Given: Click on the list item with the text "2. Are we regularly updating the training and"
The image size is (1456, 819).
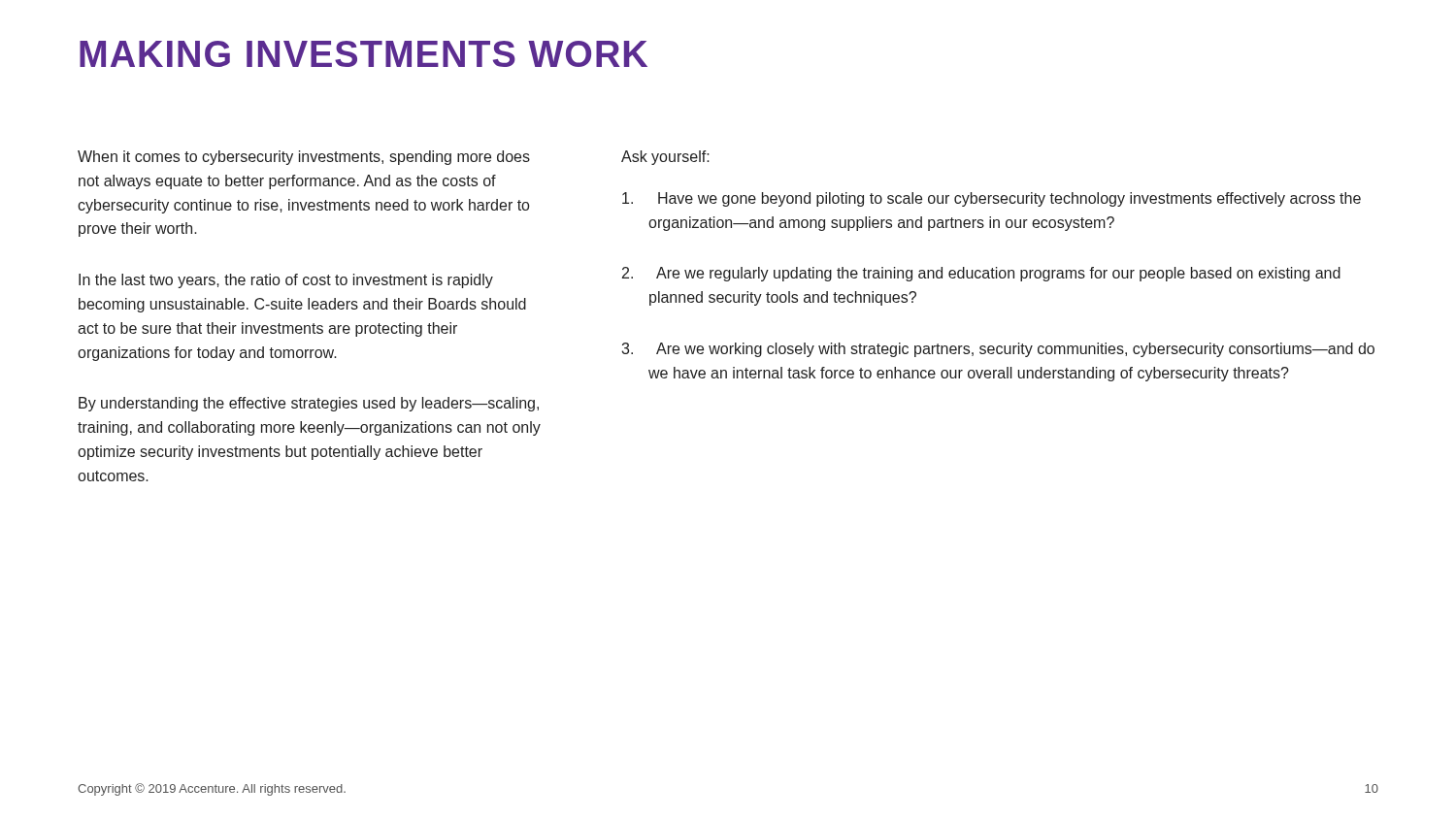Looking at the screenshot, I should [1000, 286].
